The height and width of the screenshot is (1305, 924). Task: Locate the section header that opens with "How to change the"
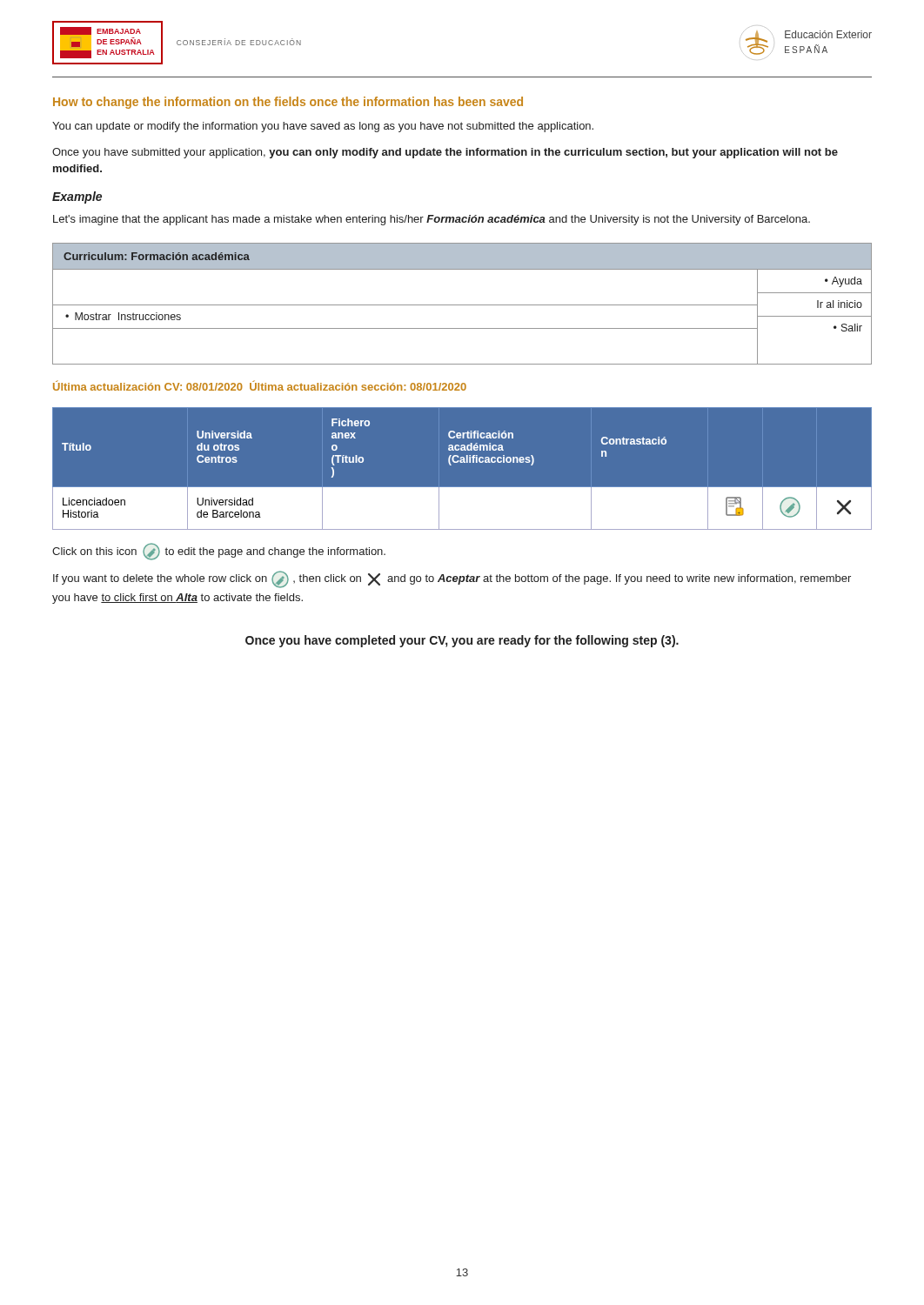pos(288,102)
